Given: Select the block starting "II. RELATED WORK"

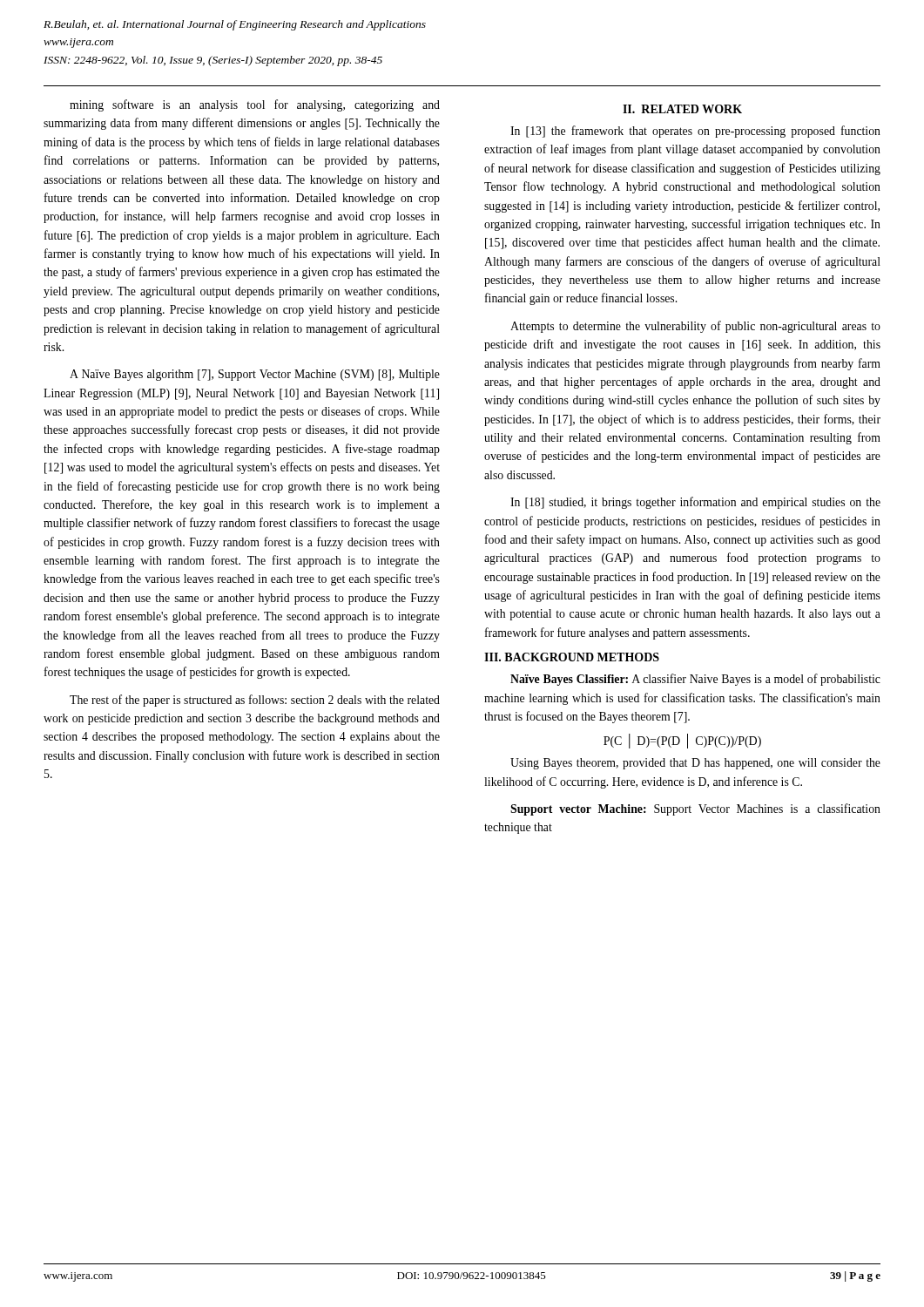Looking at the screenshot, I should tap(682, 109).
